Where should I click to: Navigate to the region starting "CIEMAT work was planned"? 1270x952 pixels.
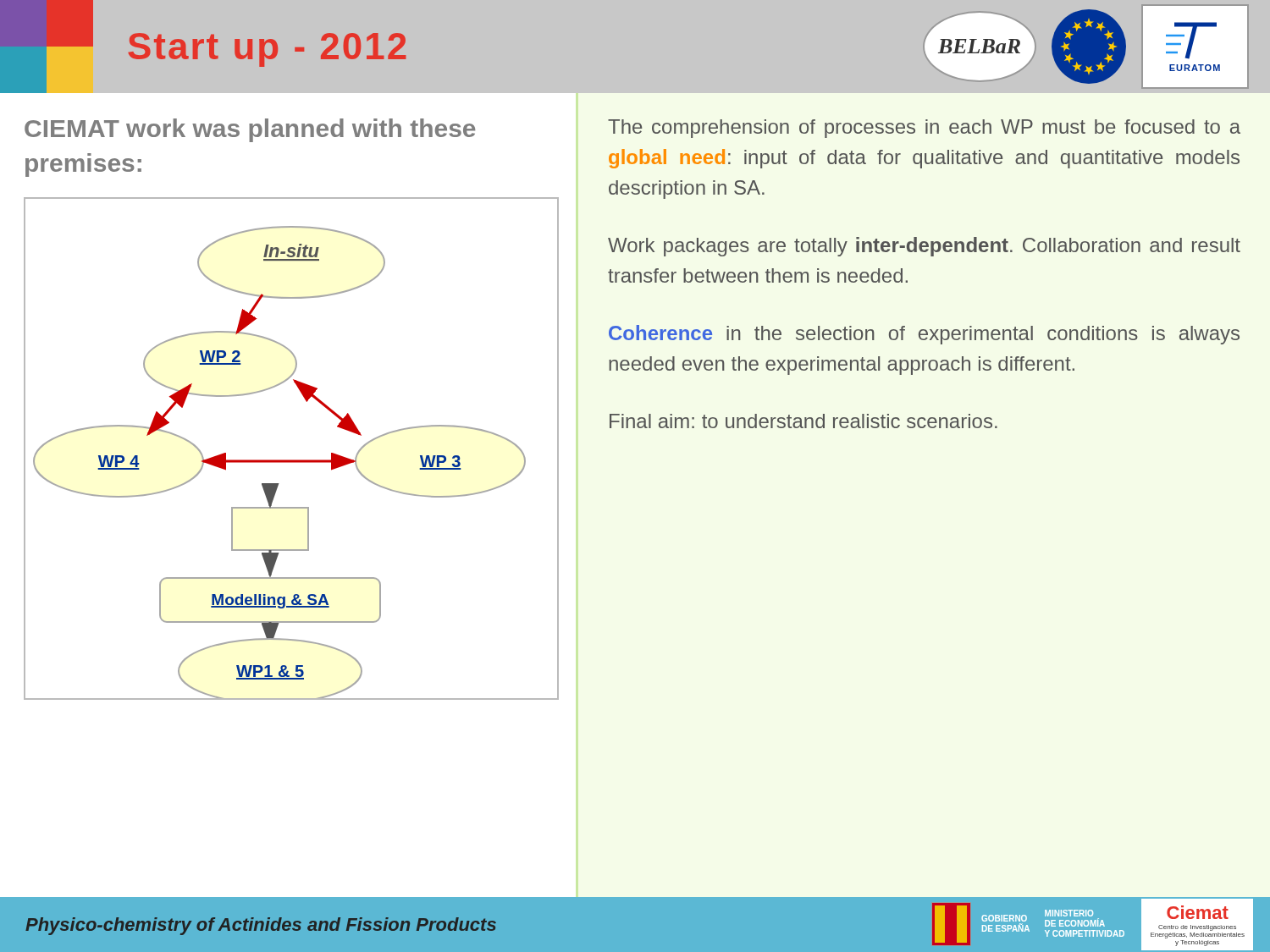tap(250, 145)
